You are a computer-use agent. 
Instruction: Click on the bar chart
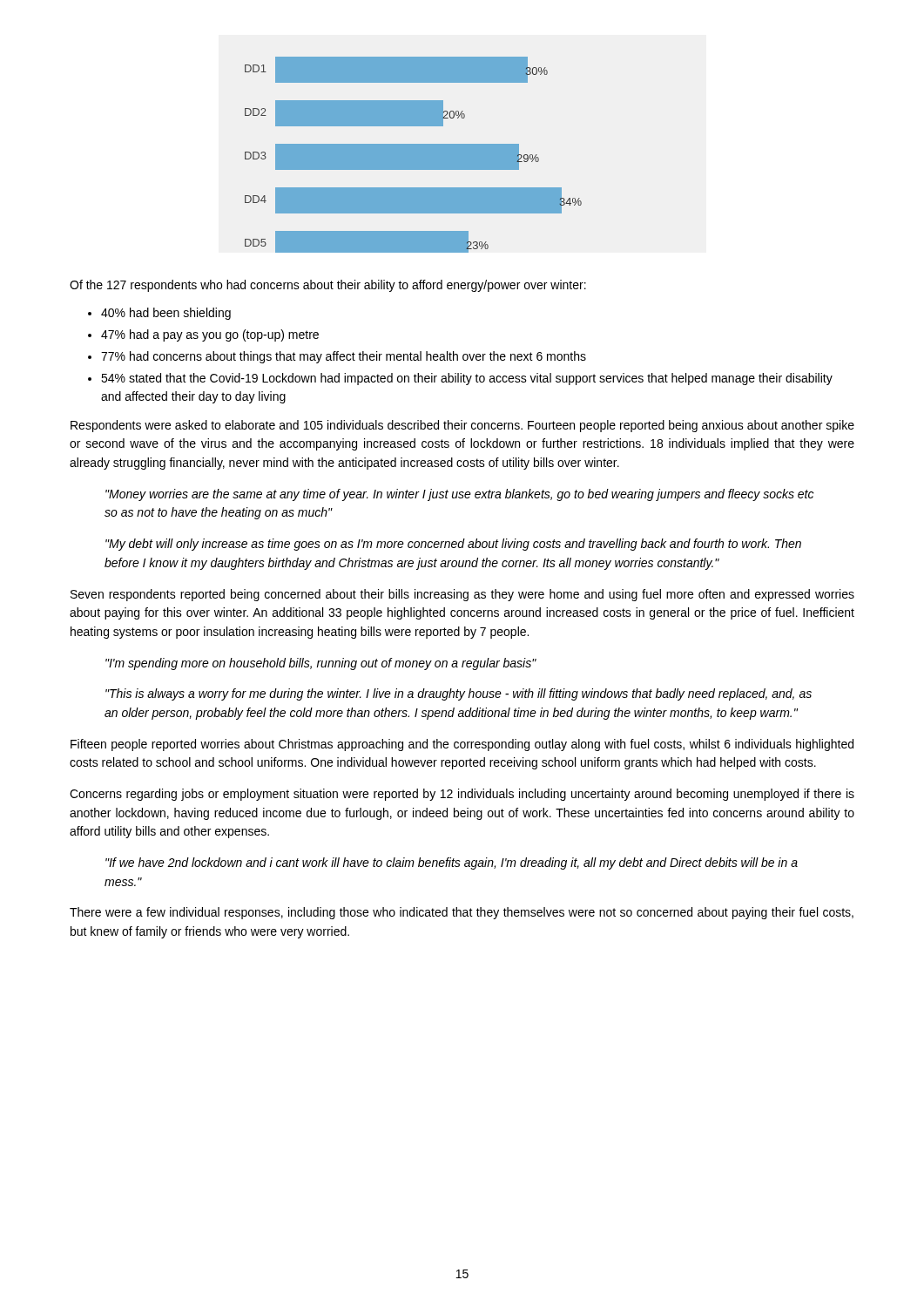(x=462, y=145)
